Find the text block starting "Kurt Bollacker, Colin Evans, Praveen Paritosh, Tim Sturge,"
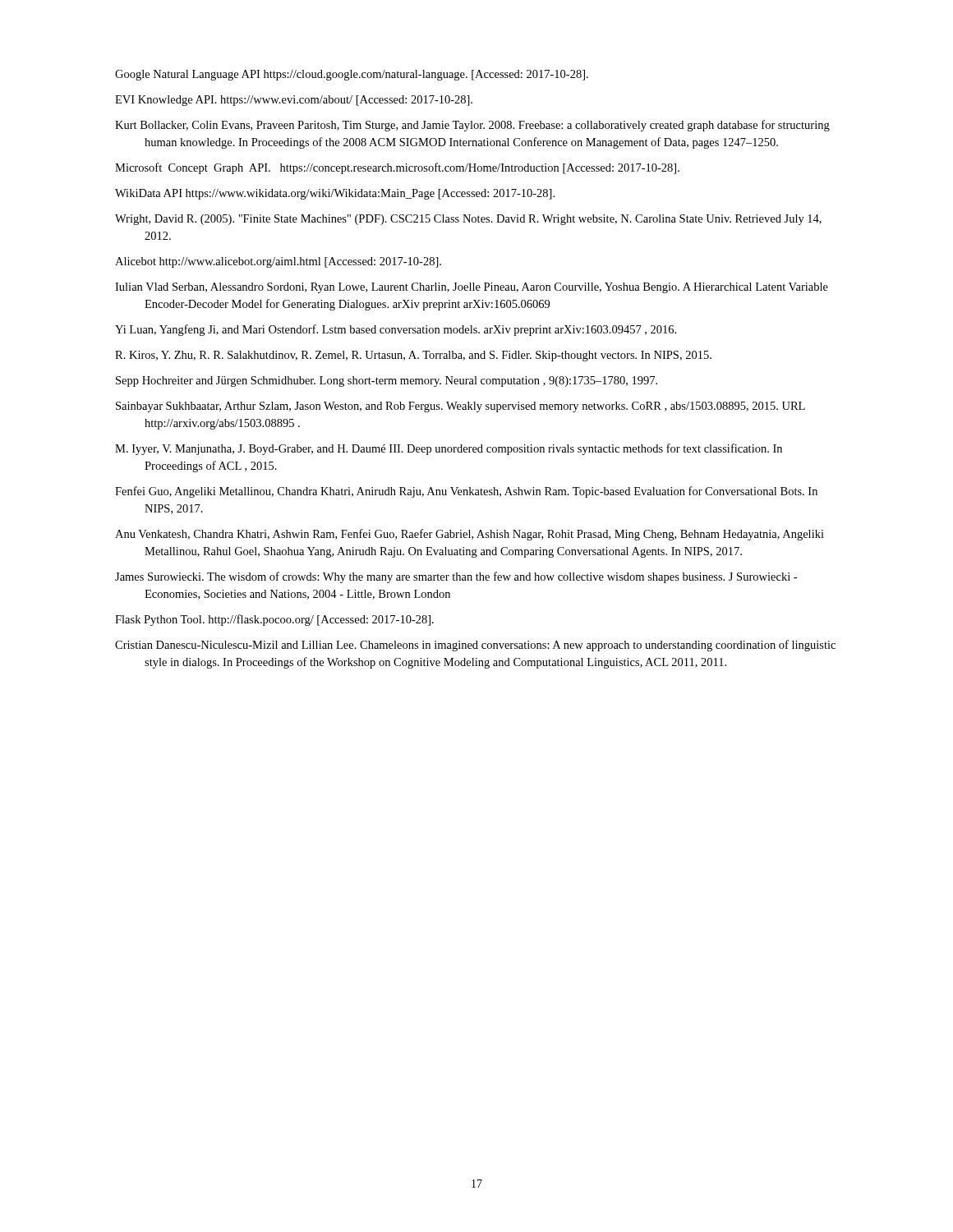Image resolution: width=953 pixels, height=1232 pixels. click(472, 133)
